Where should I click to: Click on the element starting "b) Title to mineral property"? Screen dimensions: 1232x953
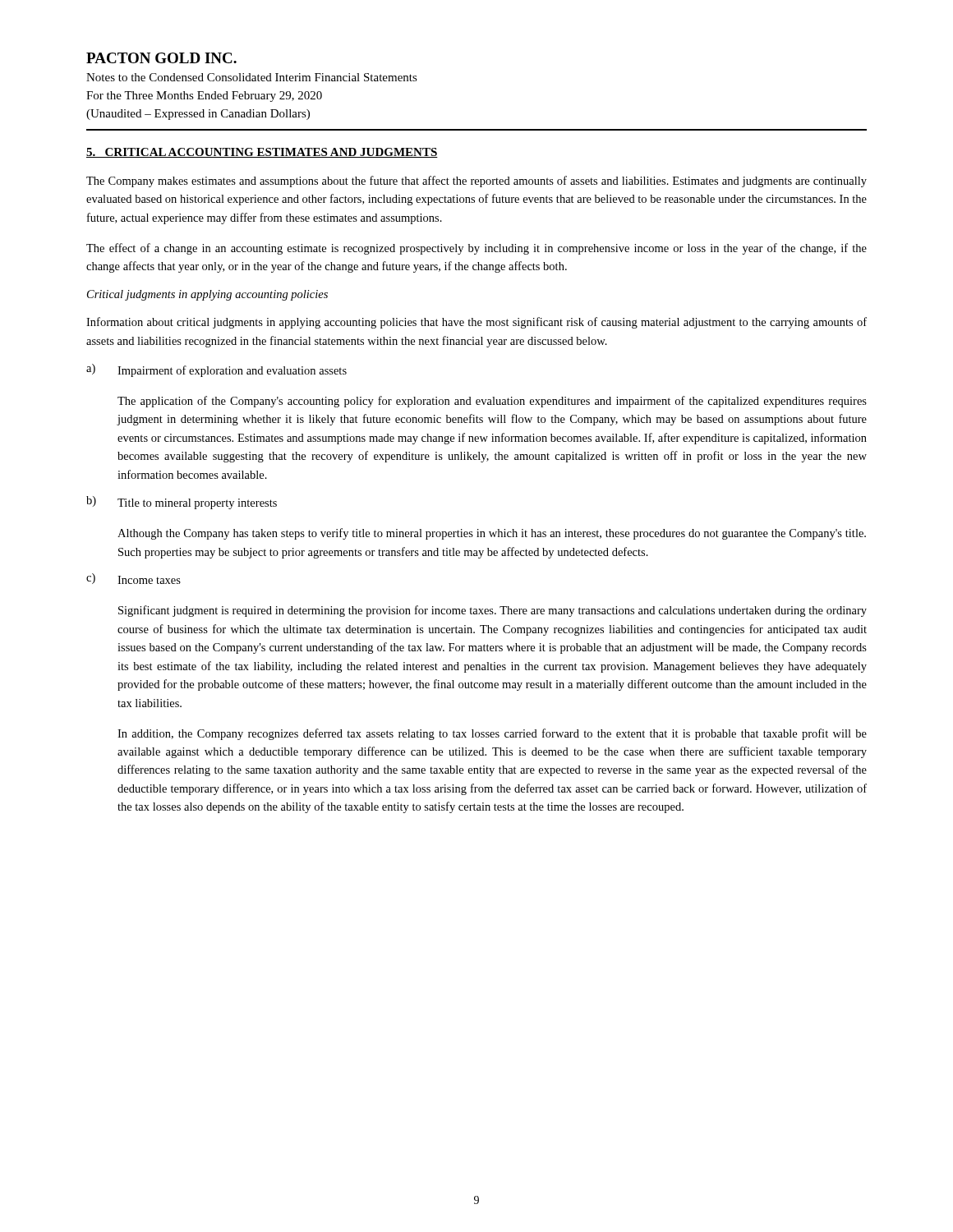coord(182,503)
